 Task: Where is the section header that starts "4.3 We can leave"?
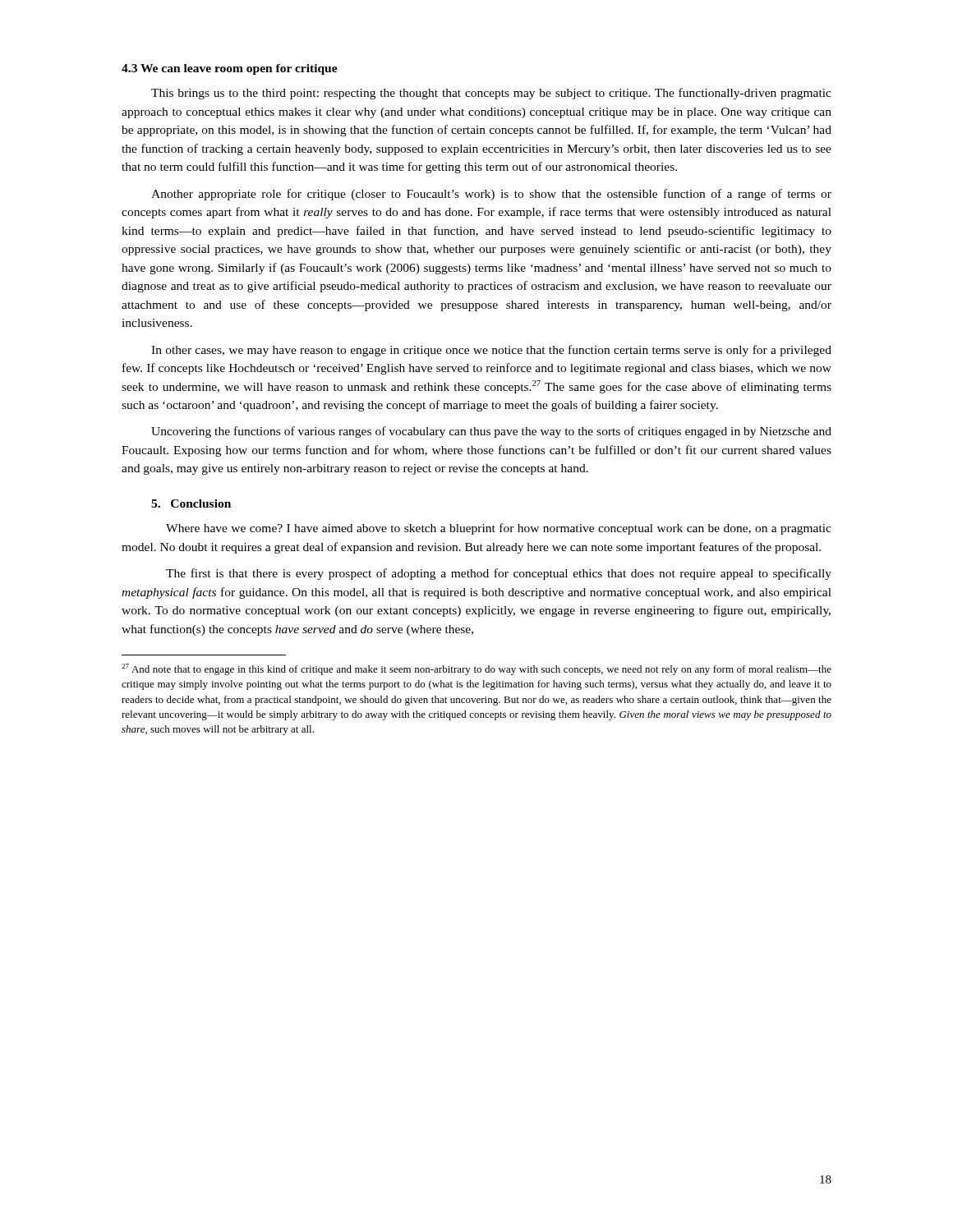tap(230, 69)
